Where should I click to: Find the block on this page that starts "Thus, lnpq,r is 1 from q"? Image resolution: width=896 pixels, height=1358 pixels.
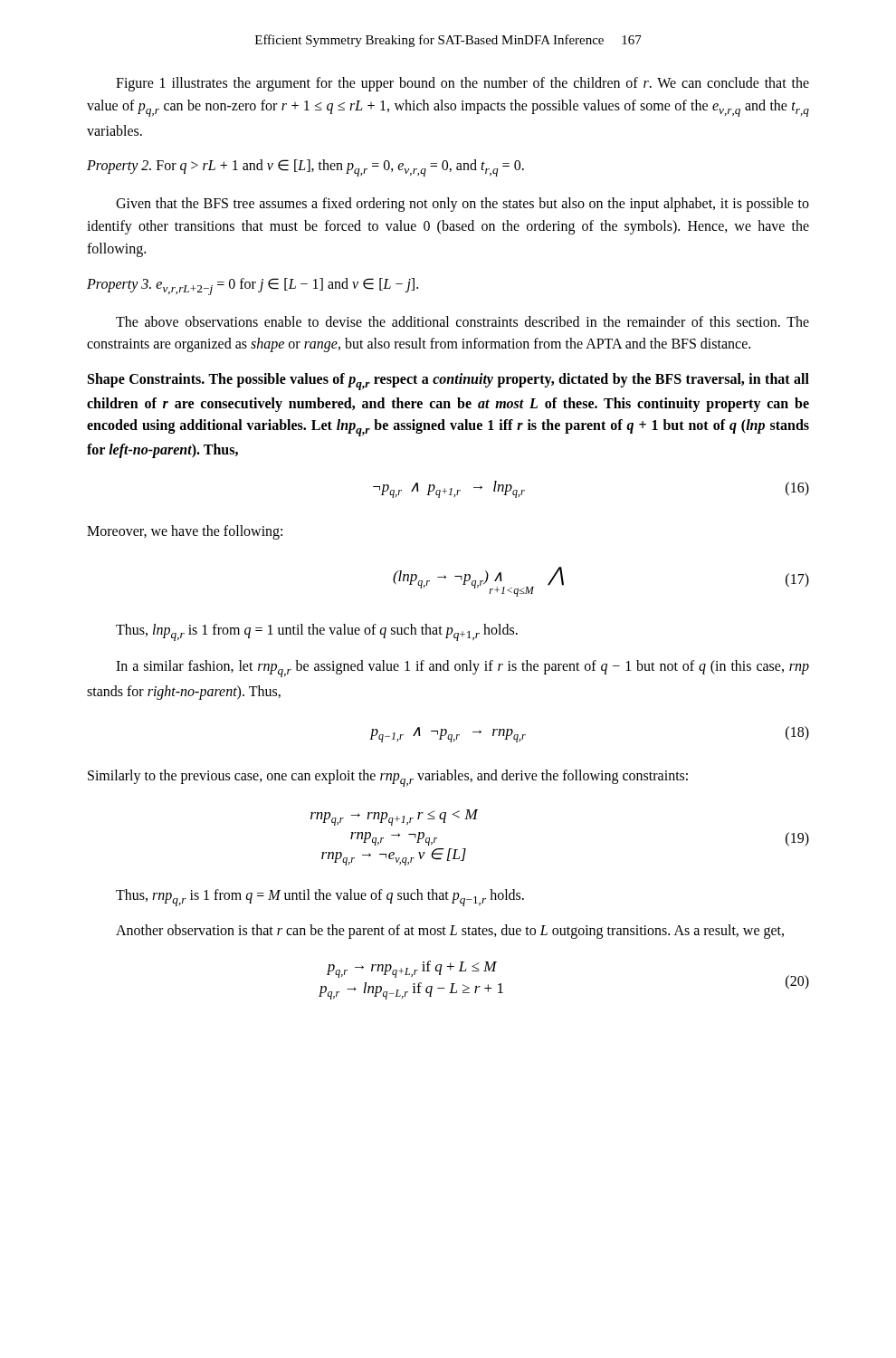[x=317, y=632]
